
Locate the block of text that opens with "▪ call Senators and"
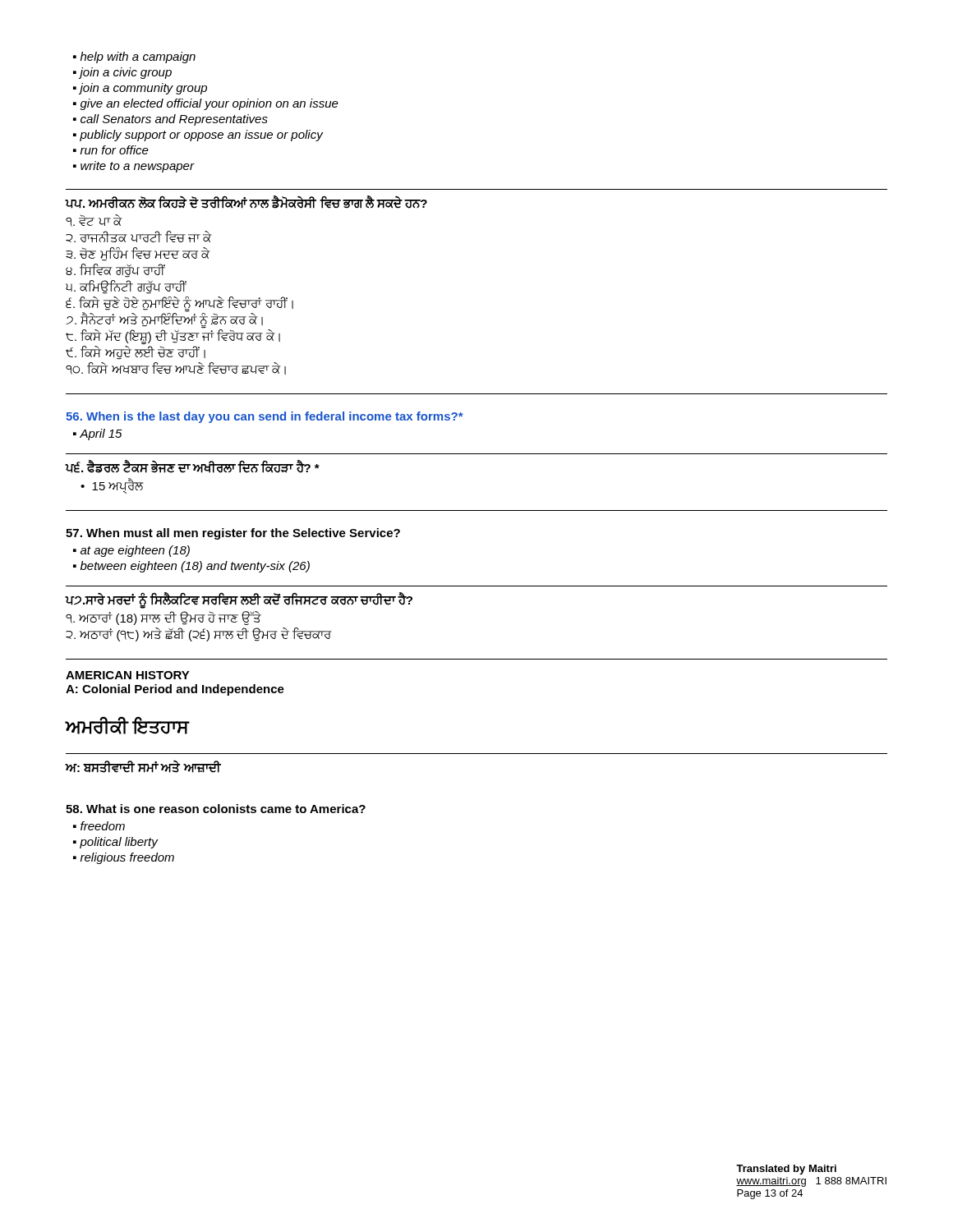tap(170, 119)
